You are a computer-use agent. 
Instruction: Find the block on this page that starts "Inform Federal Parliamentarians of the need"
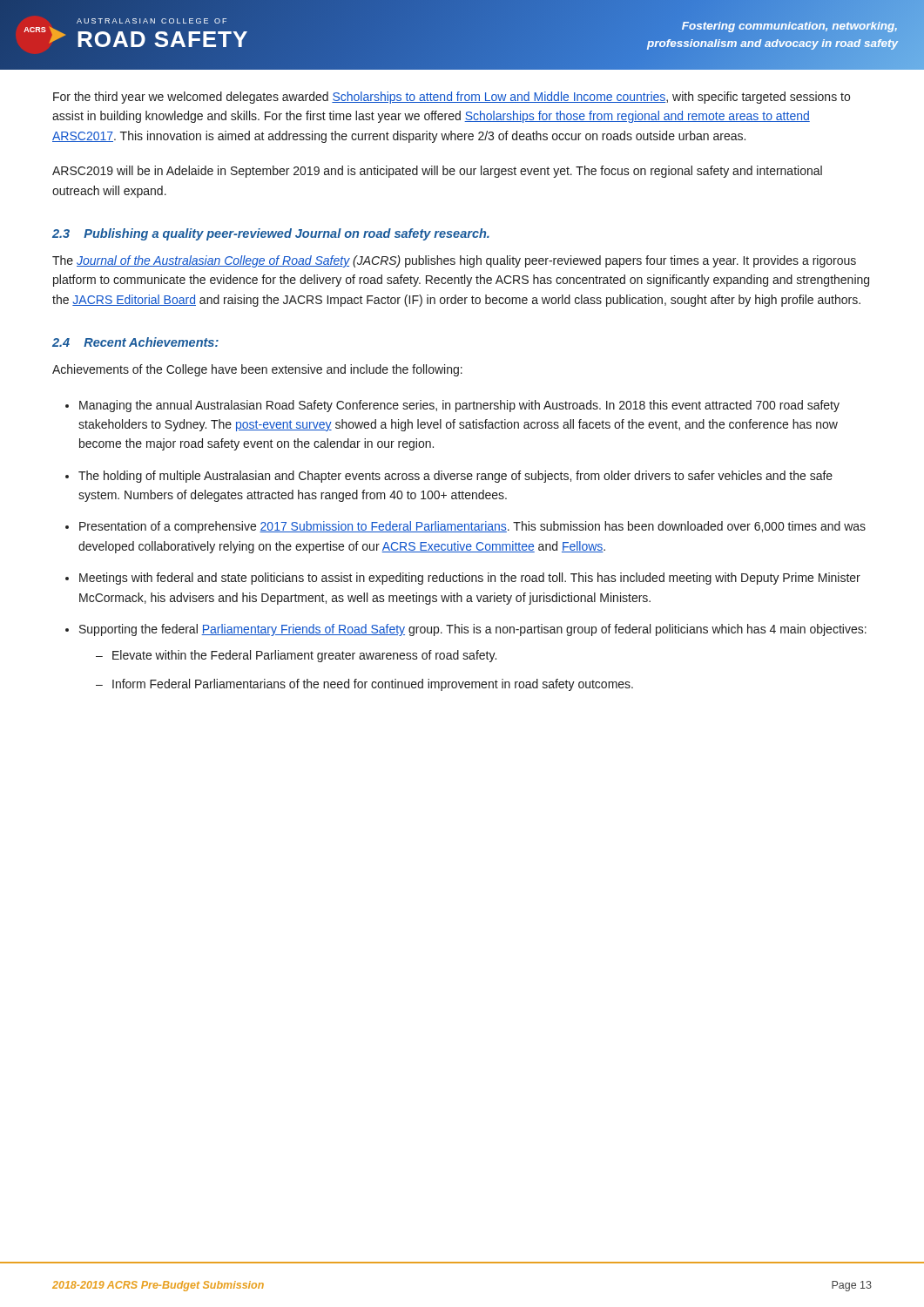(x=484, y=684)
